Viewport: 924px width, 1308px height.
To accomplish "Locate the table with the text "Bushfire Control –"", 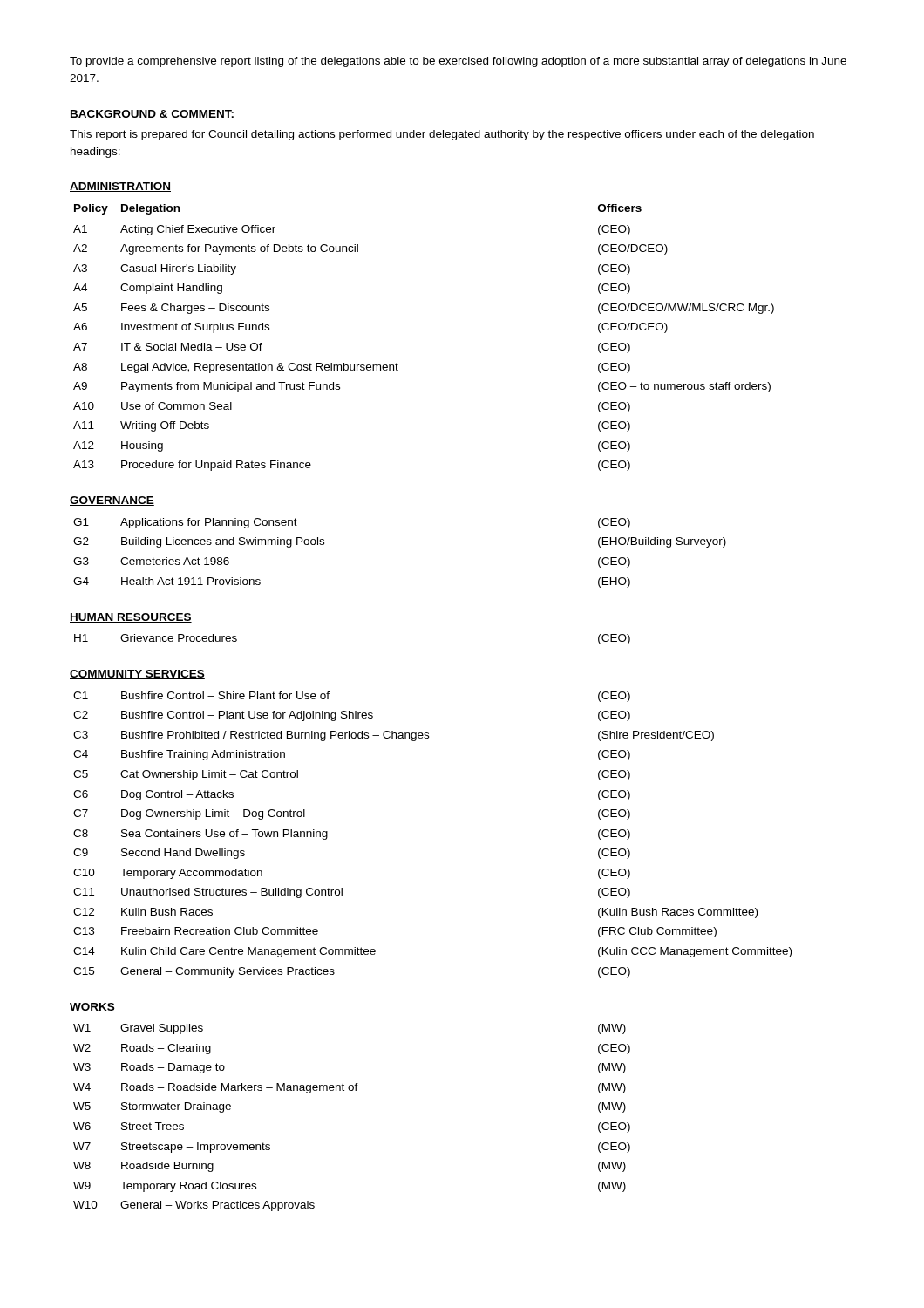I will (x=462, y=833).
